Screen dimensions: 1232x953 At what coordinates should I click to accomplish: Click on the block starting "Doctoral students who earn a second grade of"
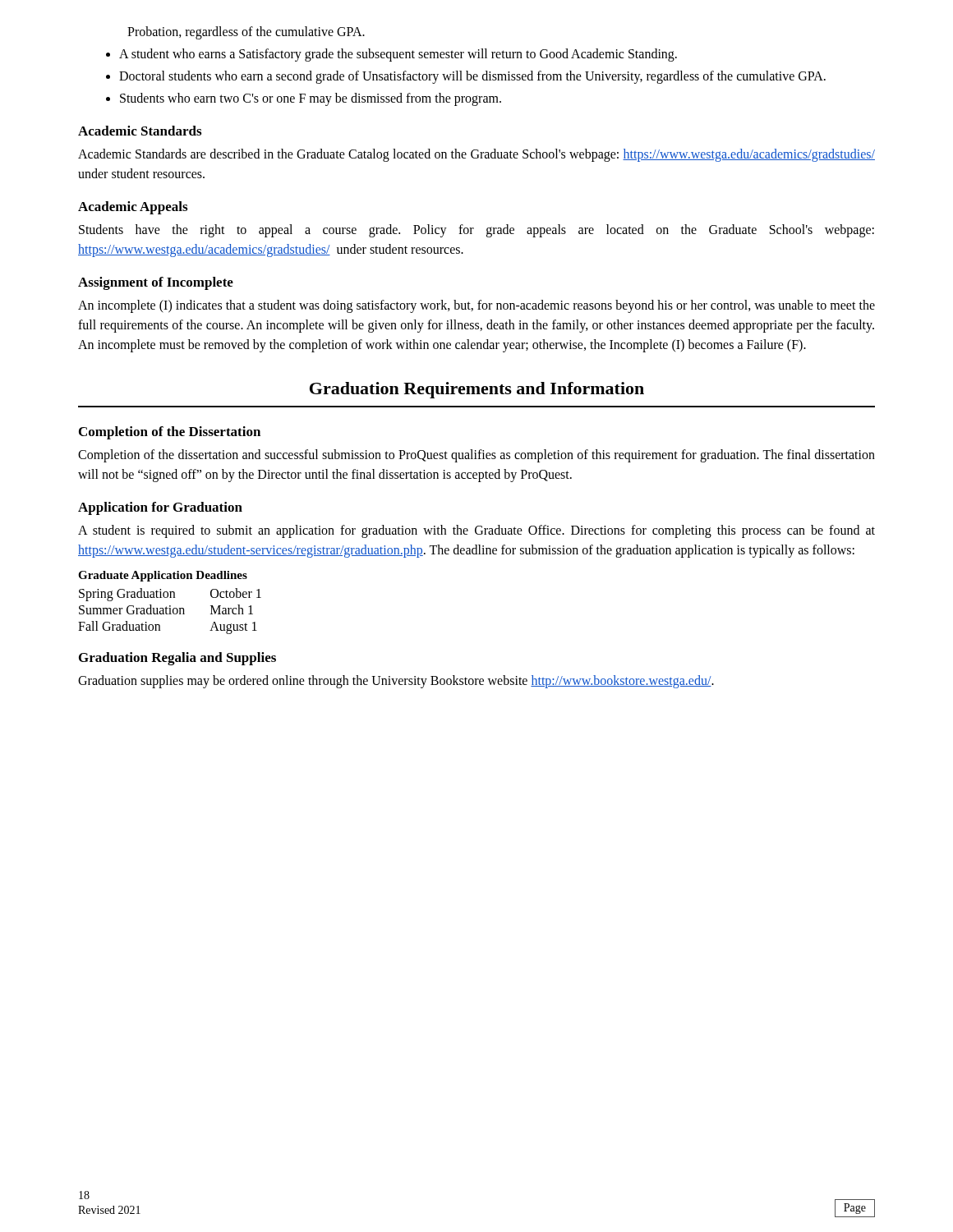tap(473, 76)
